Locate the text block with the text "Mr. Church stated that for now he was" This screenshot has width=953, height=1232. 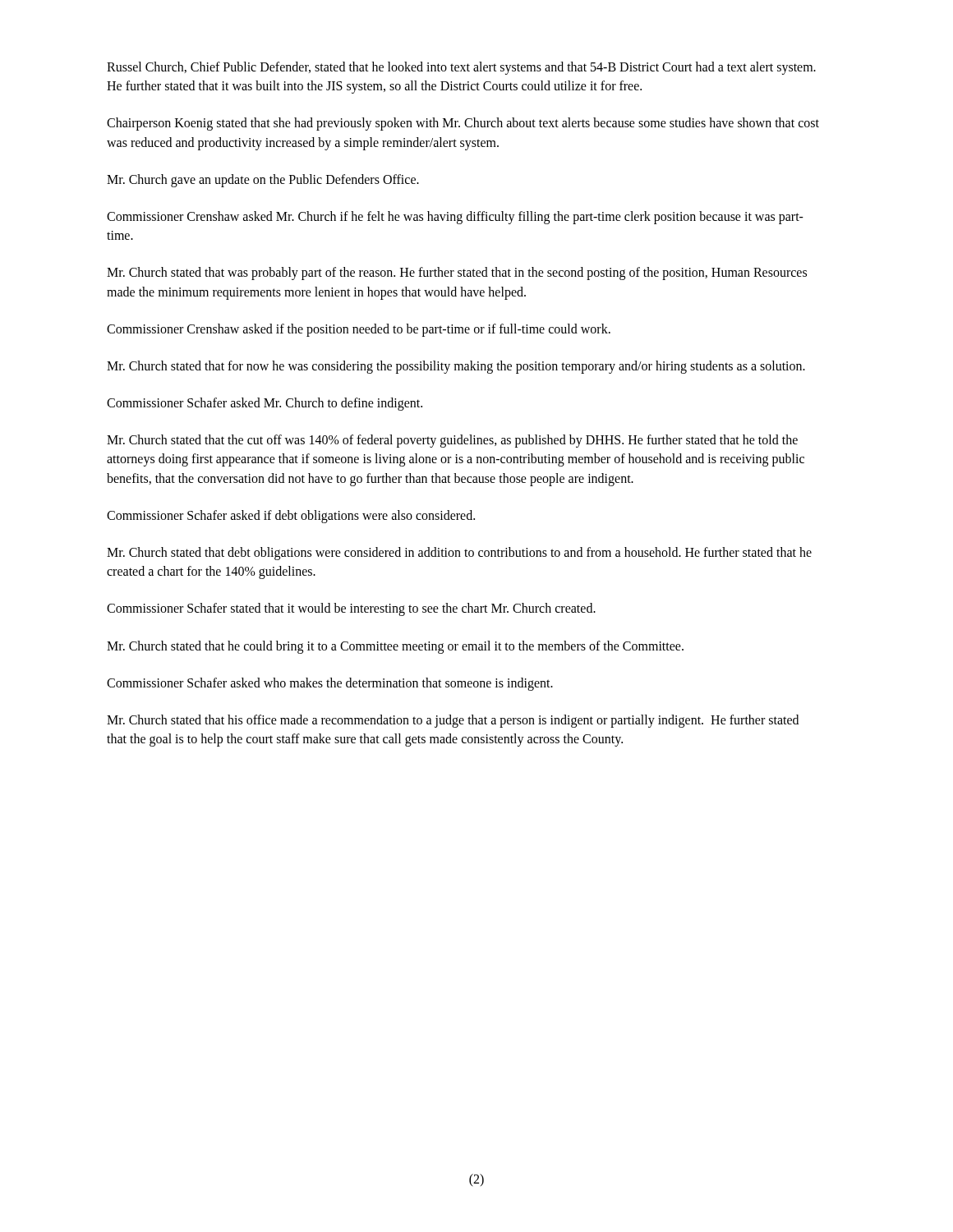click(x=456, y=366)
